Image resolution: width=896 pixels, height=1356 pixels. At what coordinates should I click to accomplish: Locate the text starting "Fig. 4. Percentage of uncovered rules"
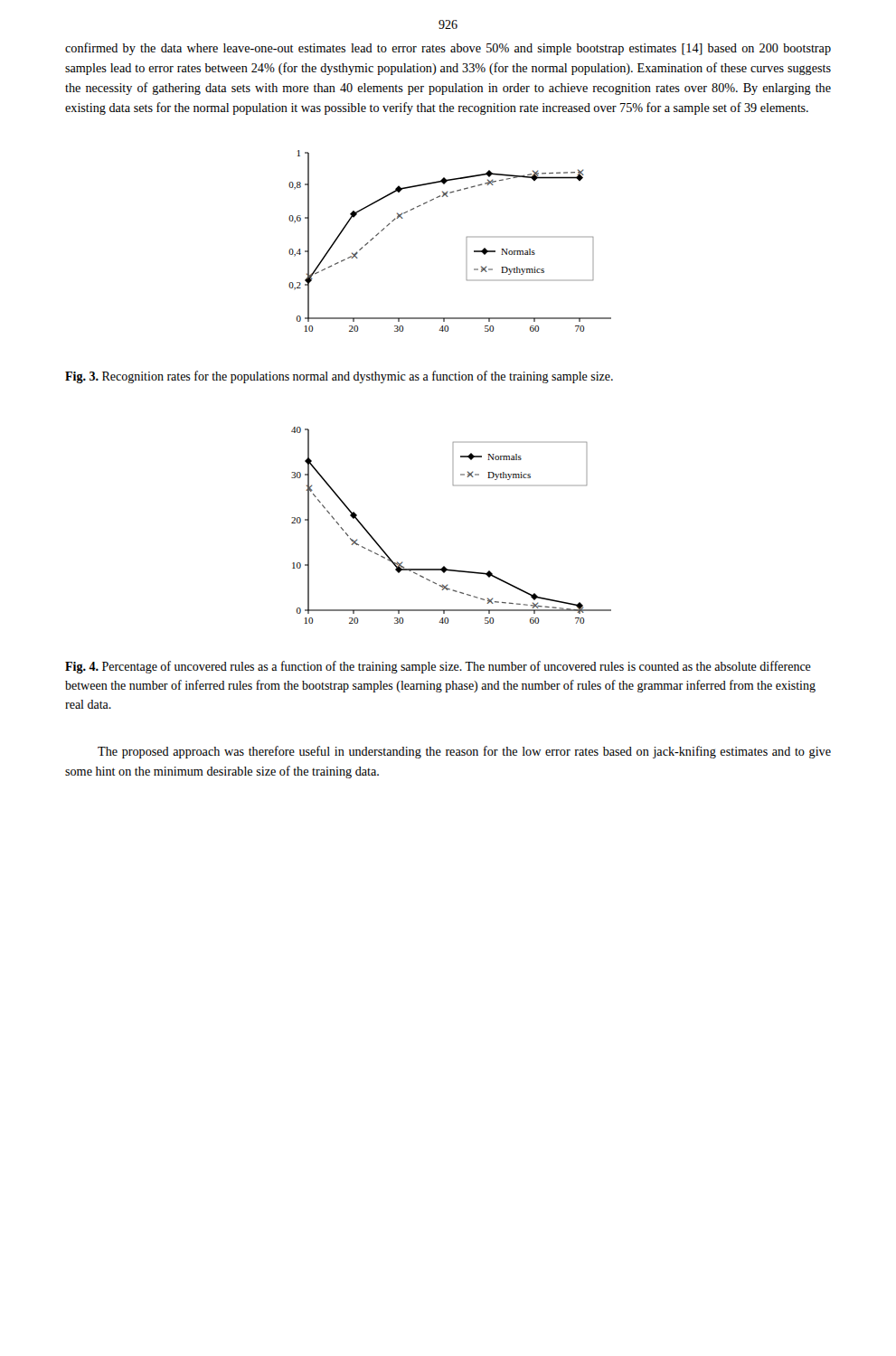(x=440, y=686)
